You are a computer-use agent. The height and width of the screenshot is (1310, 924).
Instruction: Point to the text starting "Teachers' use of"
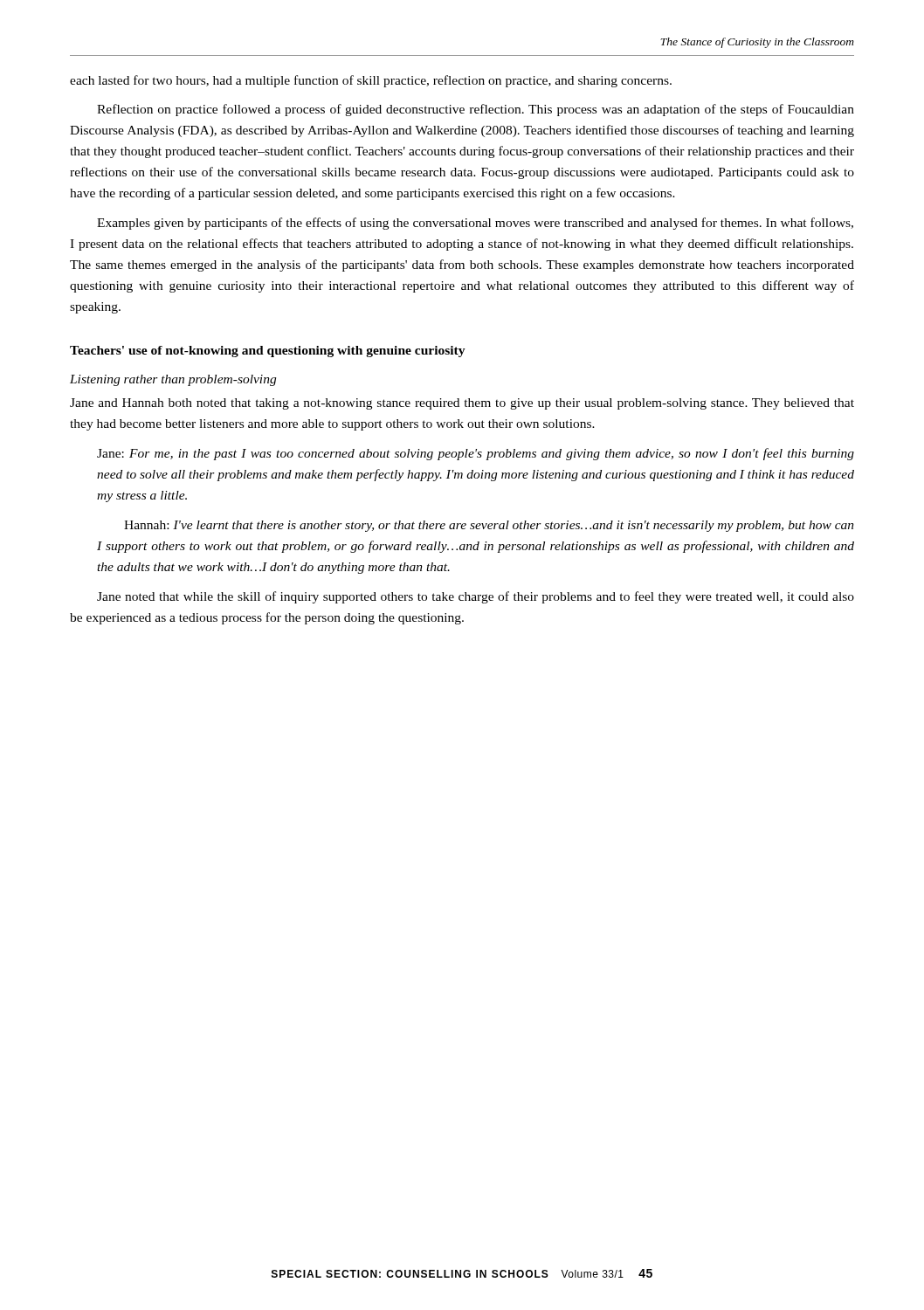click(x=267, y=350)
